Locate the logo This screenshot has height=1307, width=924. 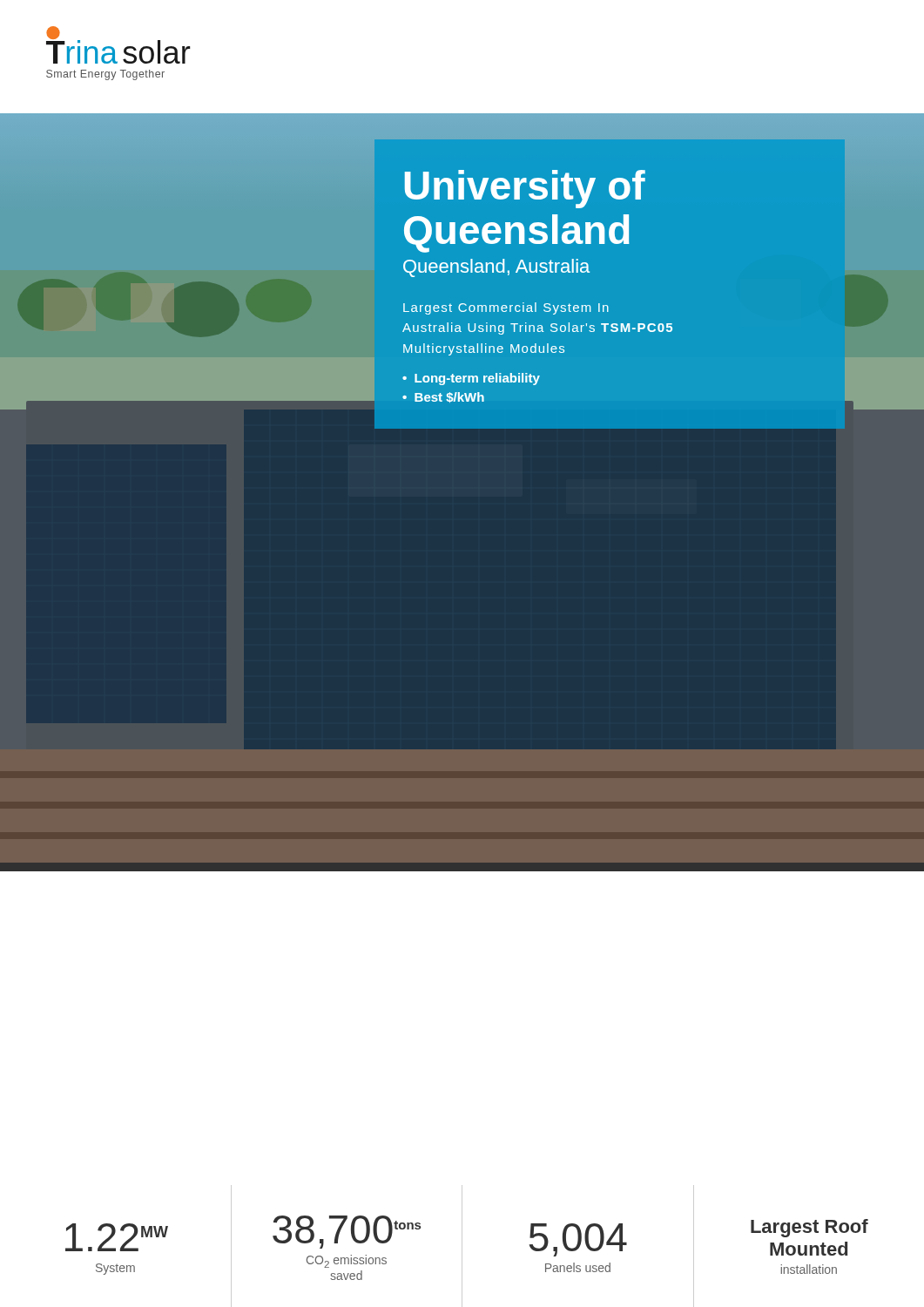pos(131,57)
